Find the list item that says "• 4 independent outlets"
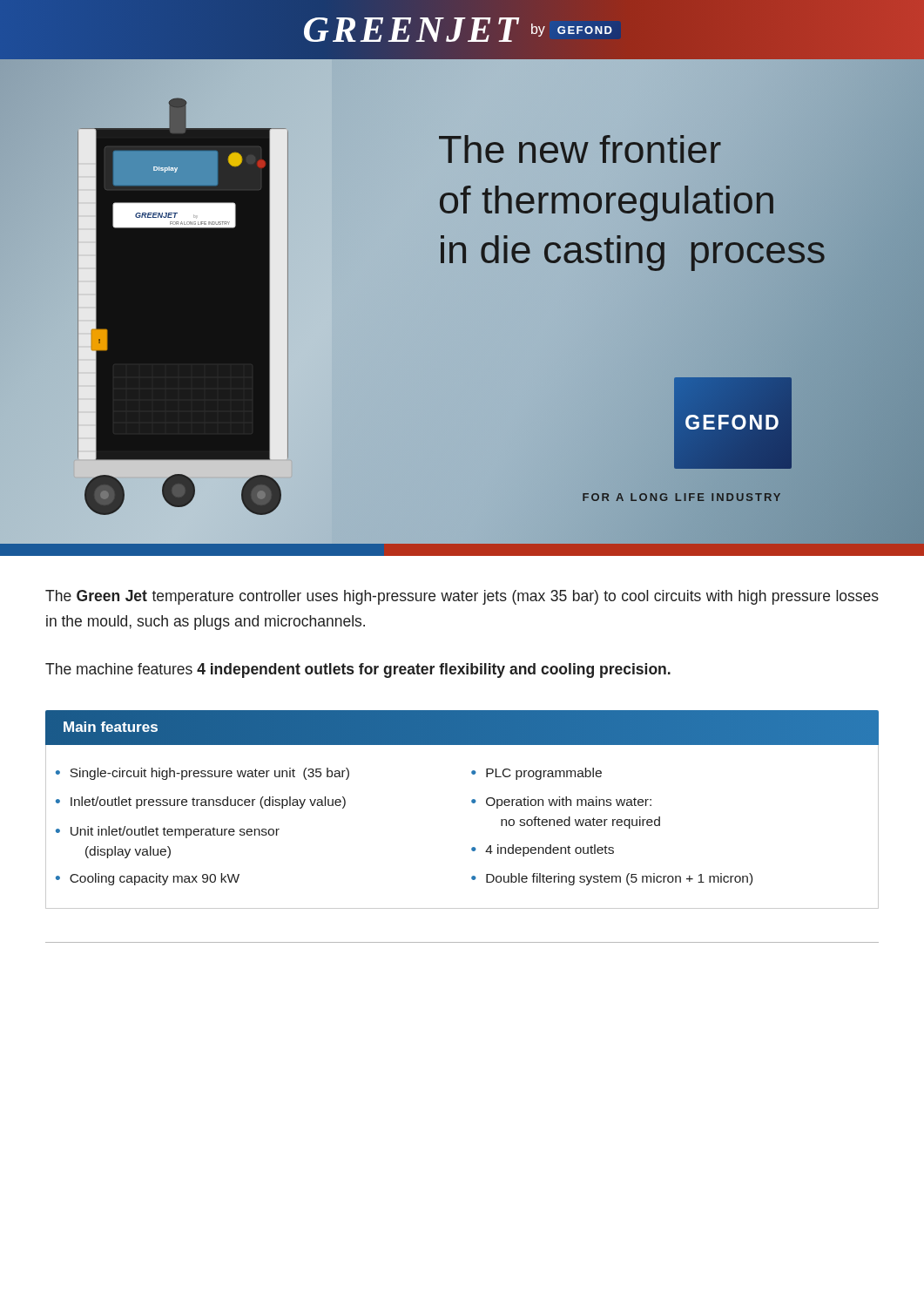Viewport: 924px width, 1307px height. click(542, 850)
